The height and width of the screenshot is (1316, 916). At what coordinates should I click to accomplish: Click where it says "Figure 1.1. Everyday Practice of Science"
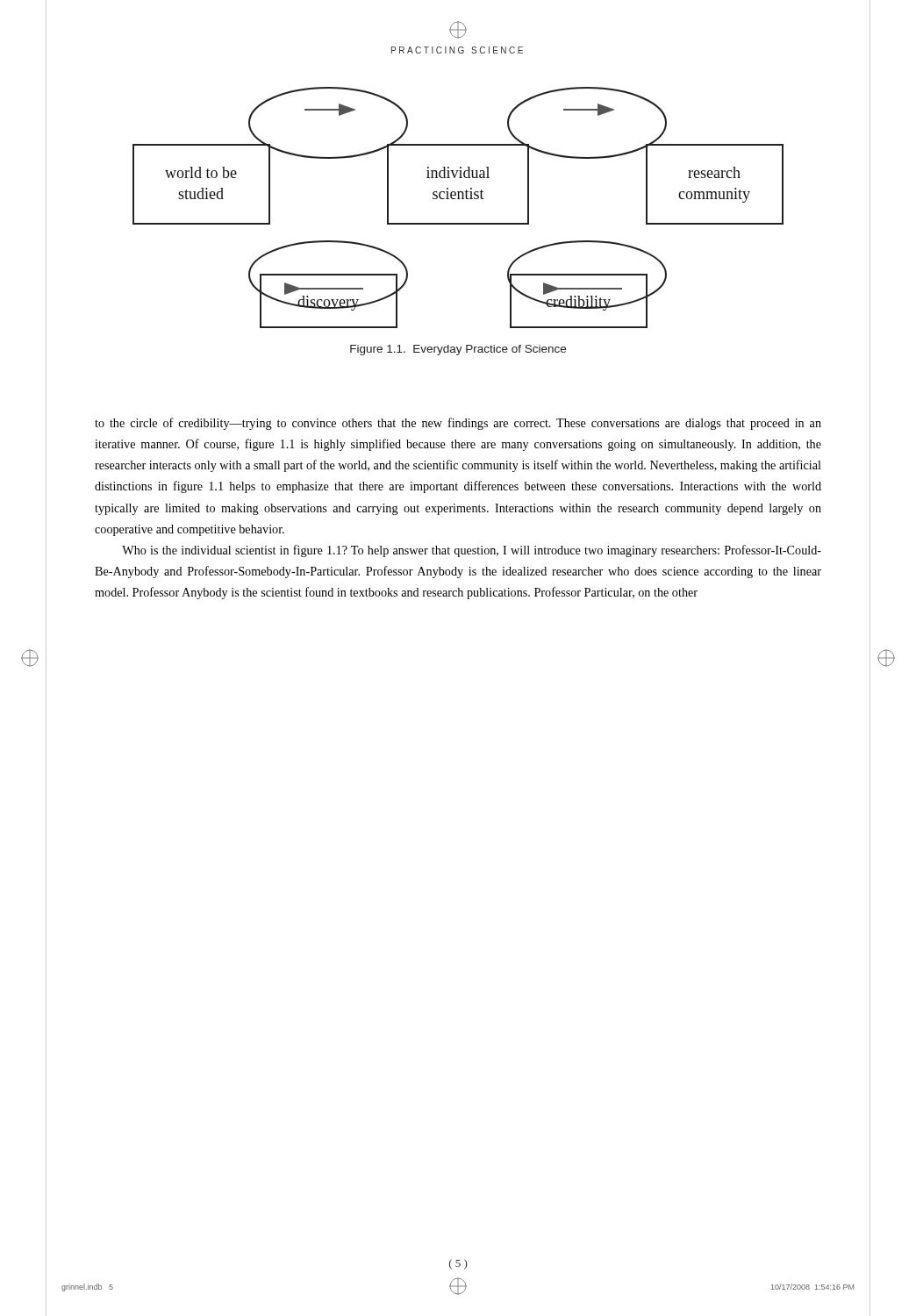[458, 349]
